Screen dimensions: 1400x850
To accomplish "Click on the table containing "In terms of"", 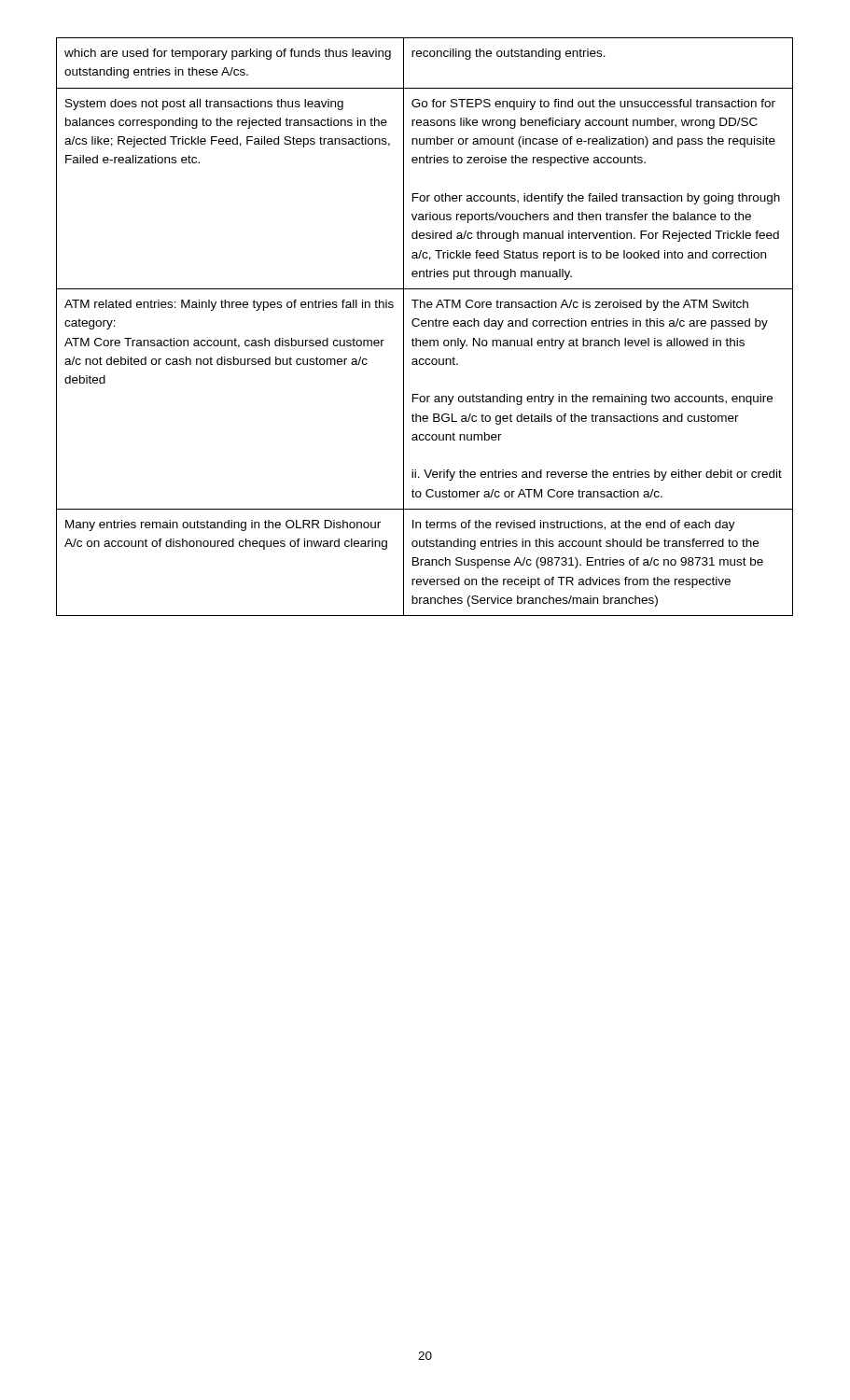I will [425, 327].
